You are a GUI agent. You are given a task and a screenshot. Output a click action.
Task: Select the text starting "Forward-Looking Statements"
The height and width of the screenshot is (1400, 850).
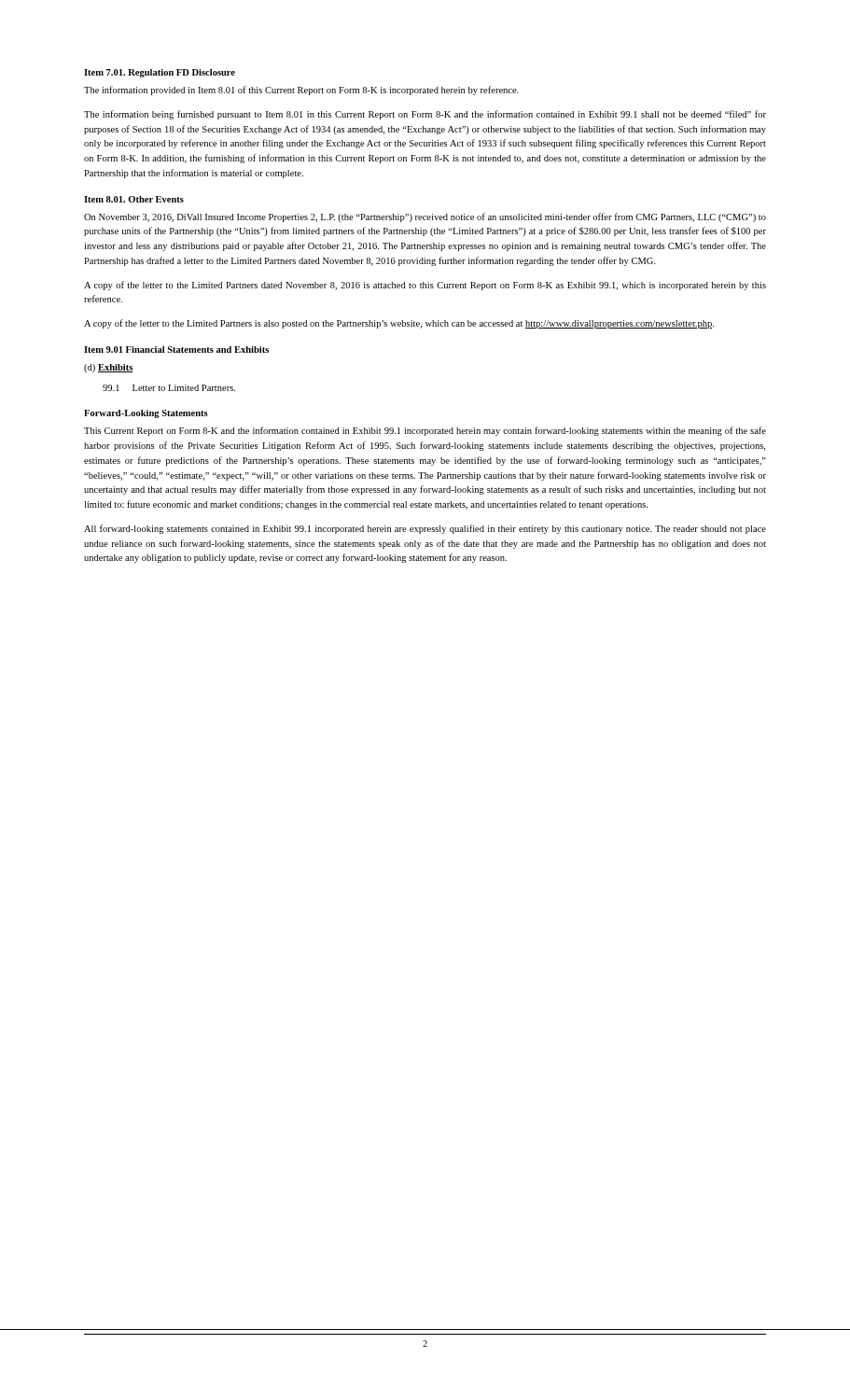(x=146, y=413)
